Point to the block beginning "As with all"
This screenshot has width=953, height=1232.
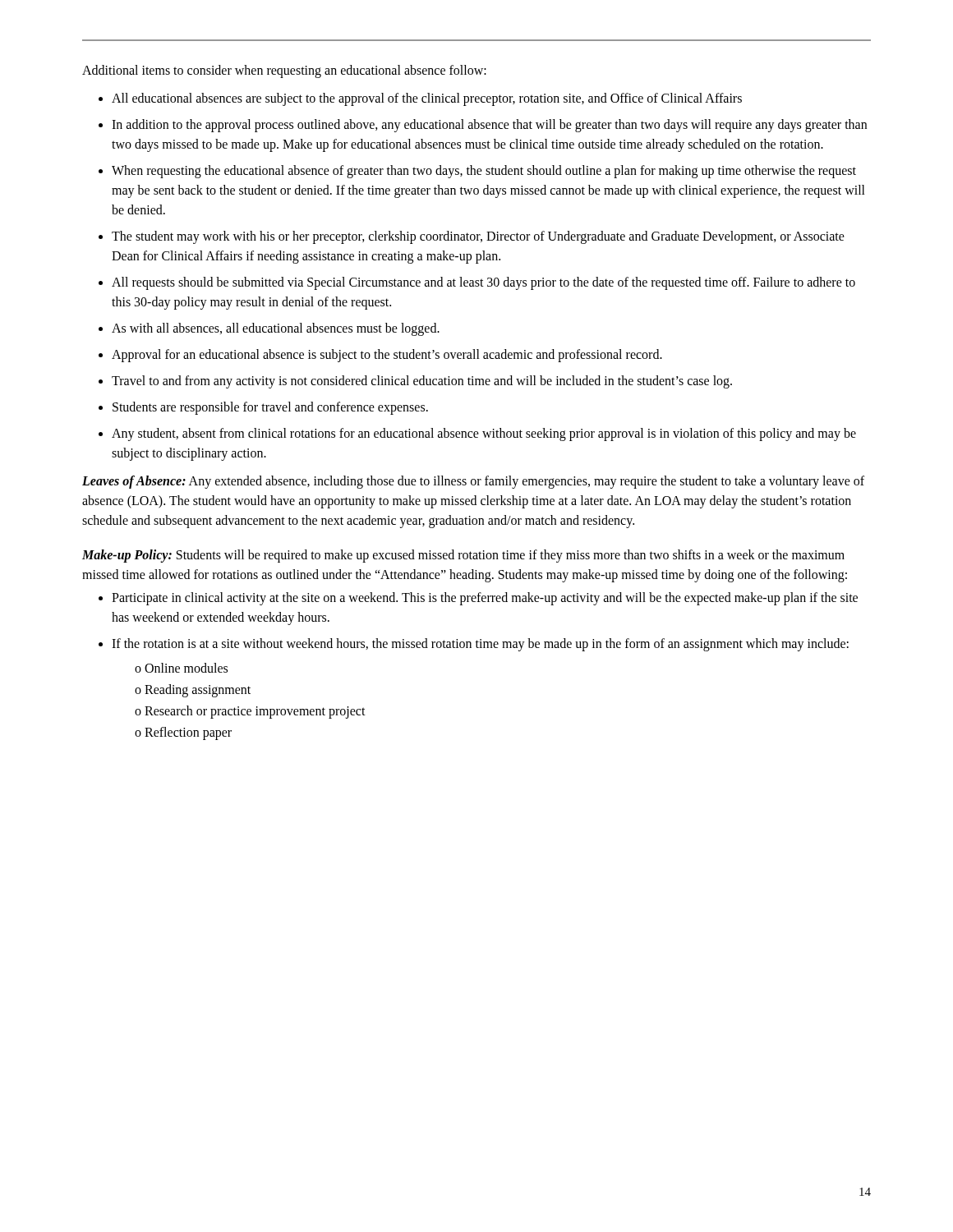coord(276,328)
